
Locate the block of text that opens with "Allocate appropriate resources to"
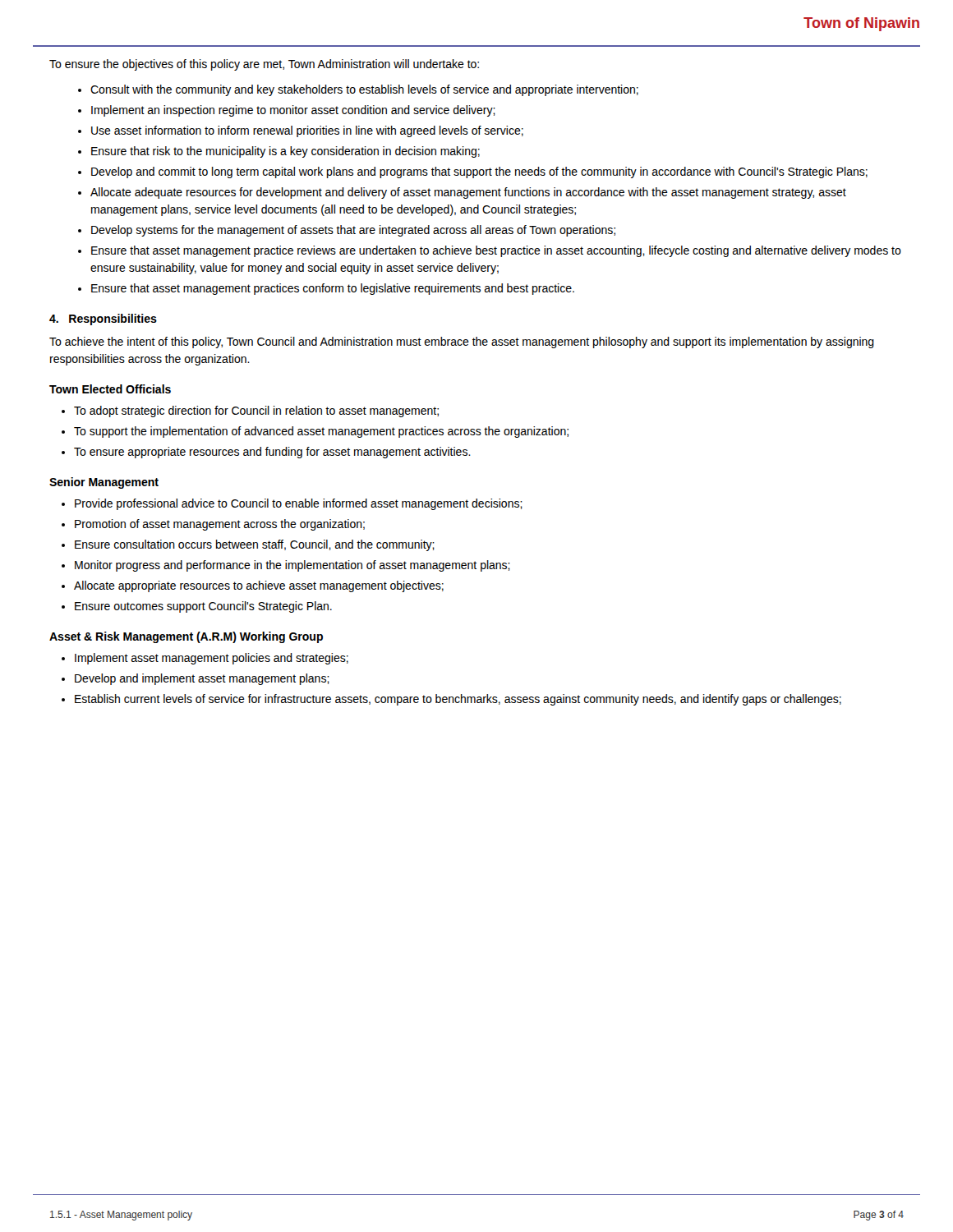click(x=259, y=586)
